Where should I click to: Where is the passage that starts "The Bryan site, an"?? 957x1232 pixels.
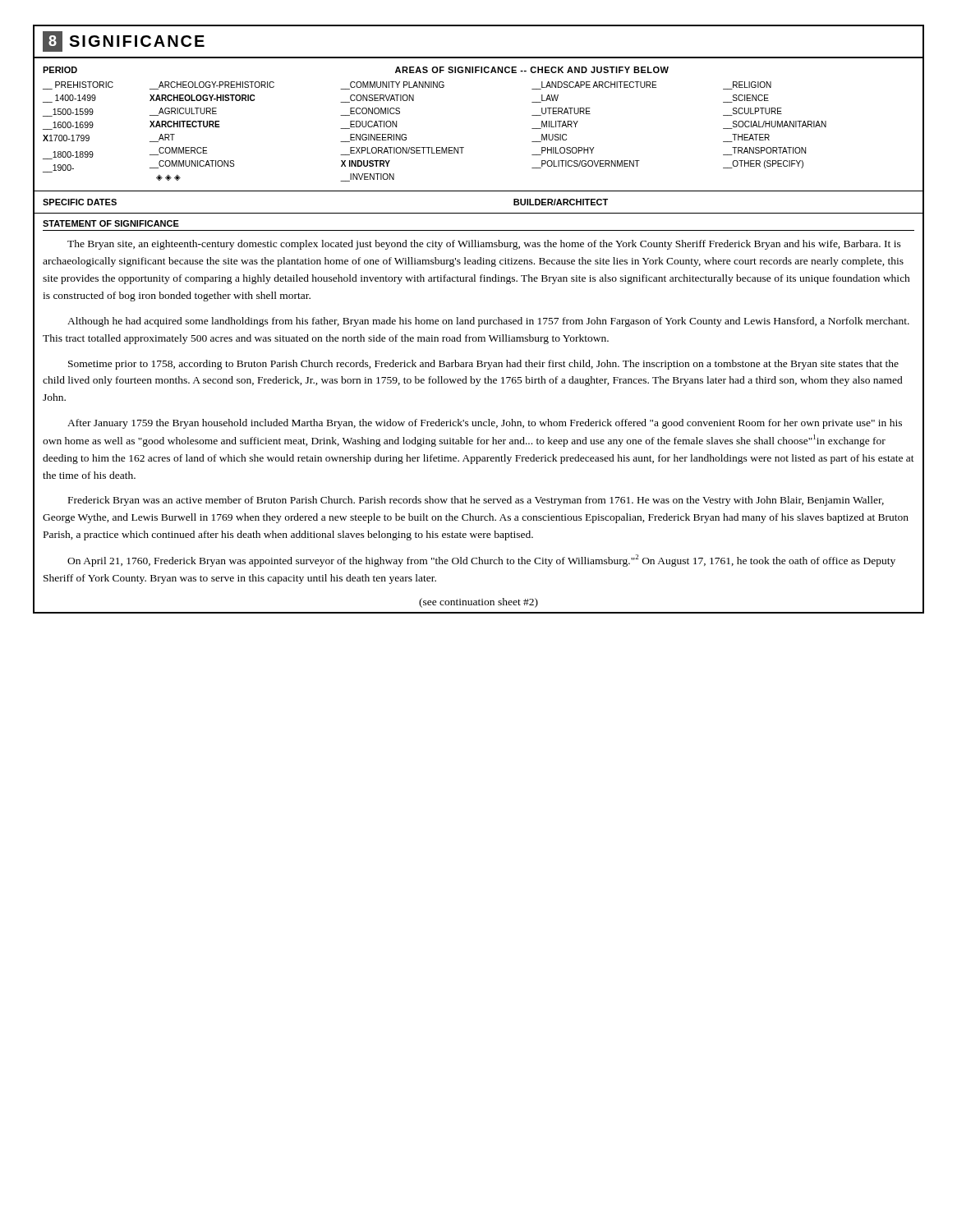click(x=476, y=269)
